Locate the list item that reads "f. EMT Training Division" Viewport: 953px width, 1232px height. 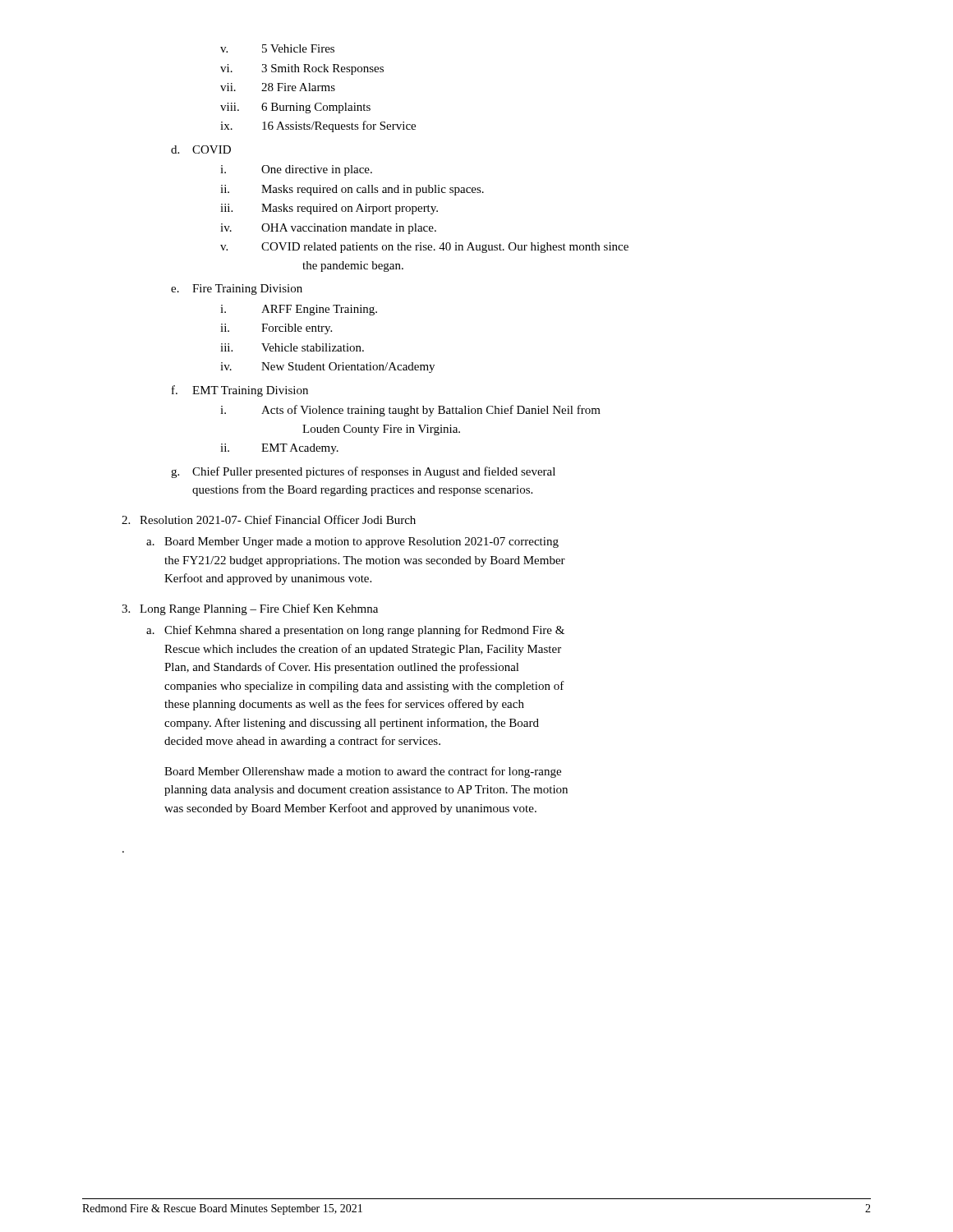(x=240, y=391)
